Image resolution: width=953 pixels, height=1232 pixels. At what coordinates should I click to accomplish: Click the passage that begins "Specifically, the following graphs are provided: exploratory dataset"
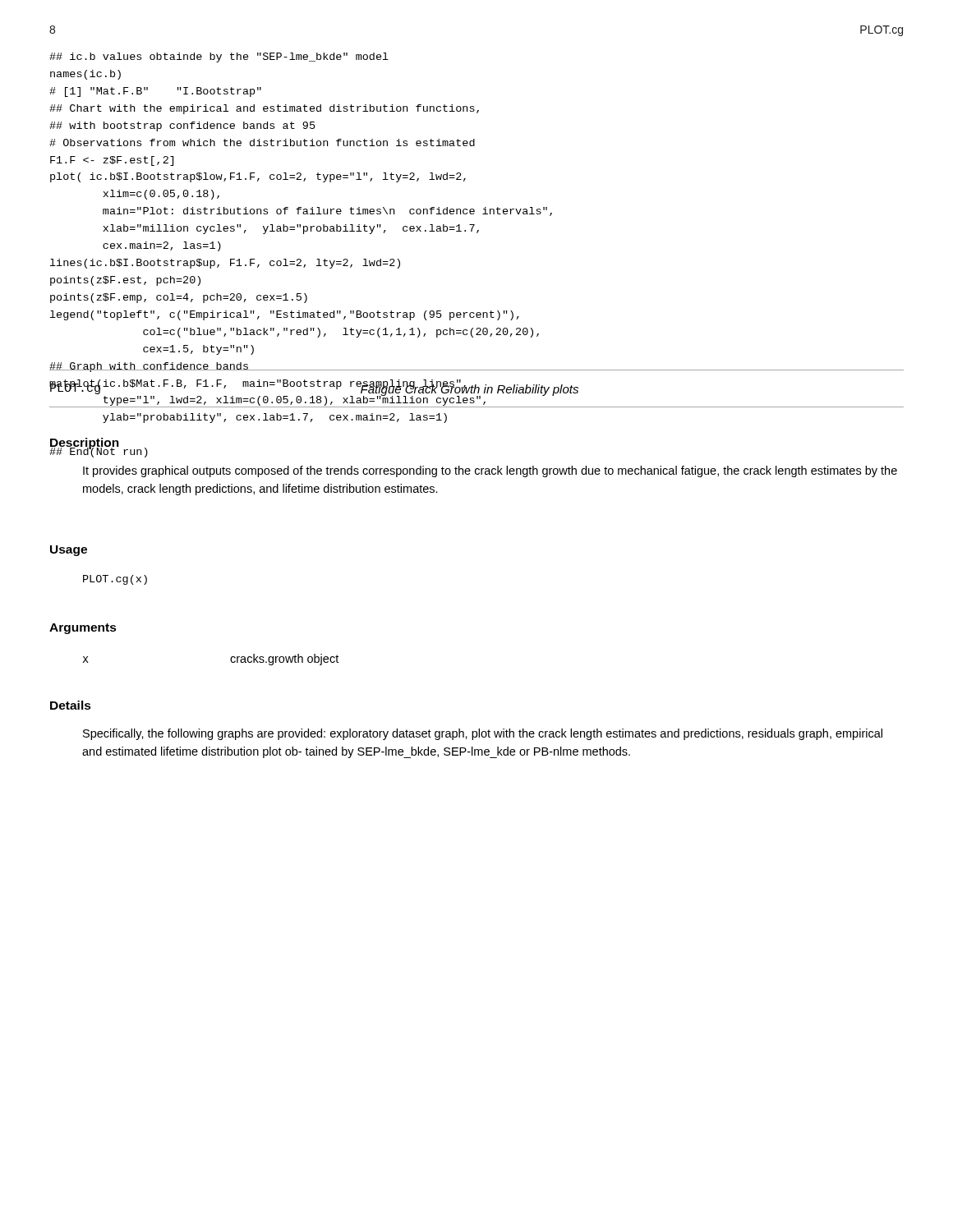pyautogui.click(x=483, y=743)
